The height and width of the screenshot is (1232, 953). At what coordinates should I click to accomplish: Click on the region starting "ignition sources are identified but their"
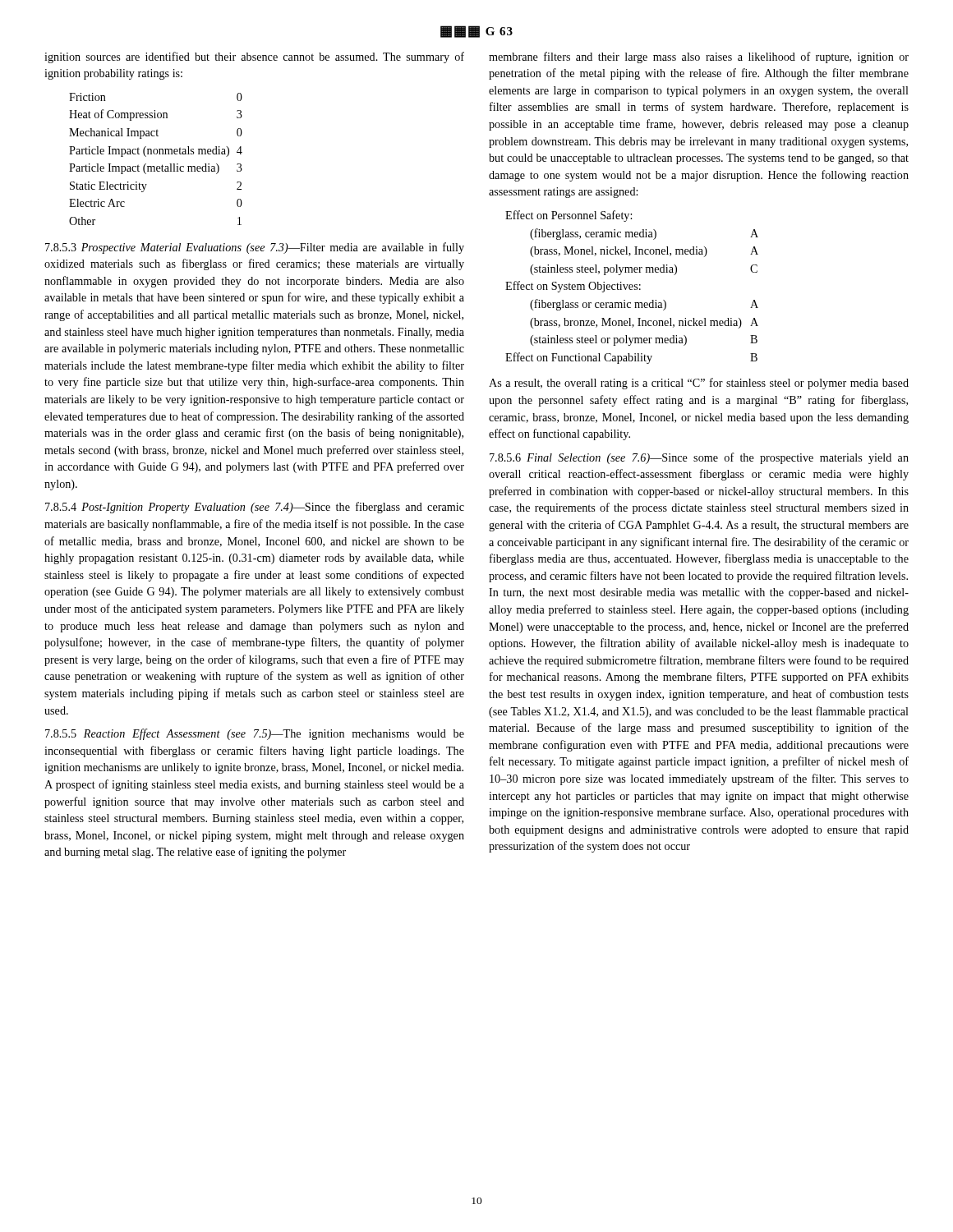coord(254,65)
